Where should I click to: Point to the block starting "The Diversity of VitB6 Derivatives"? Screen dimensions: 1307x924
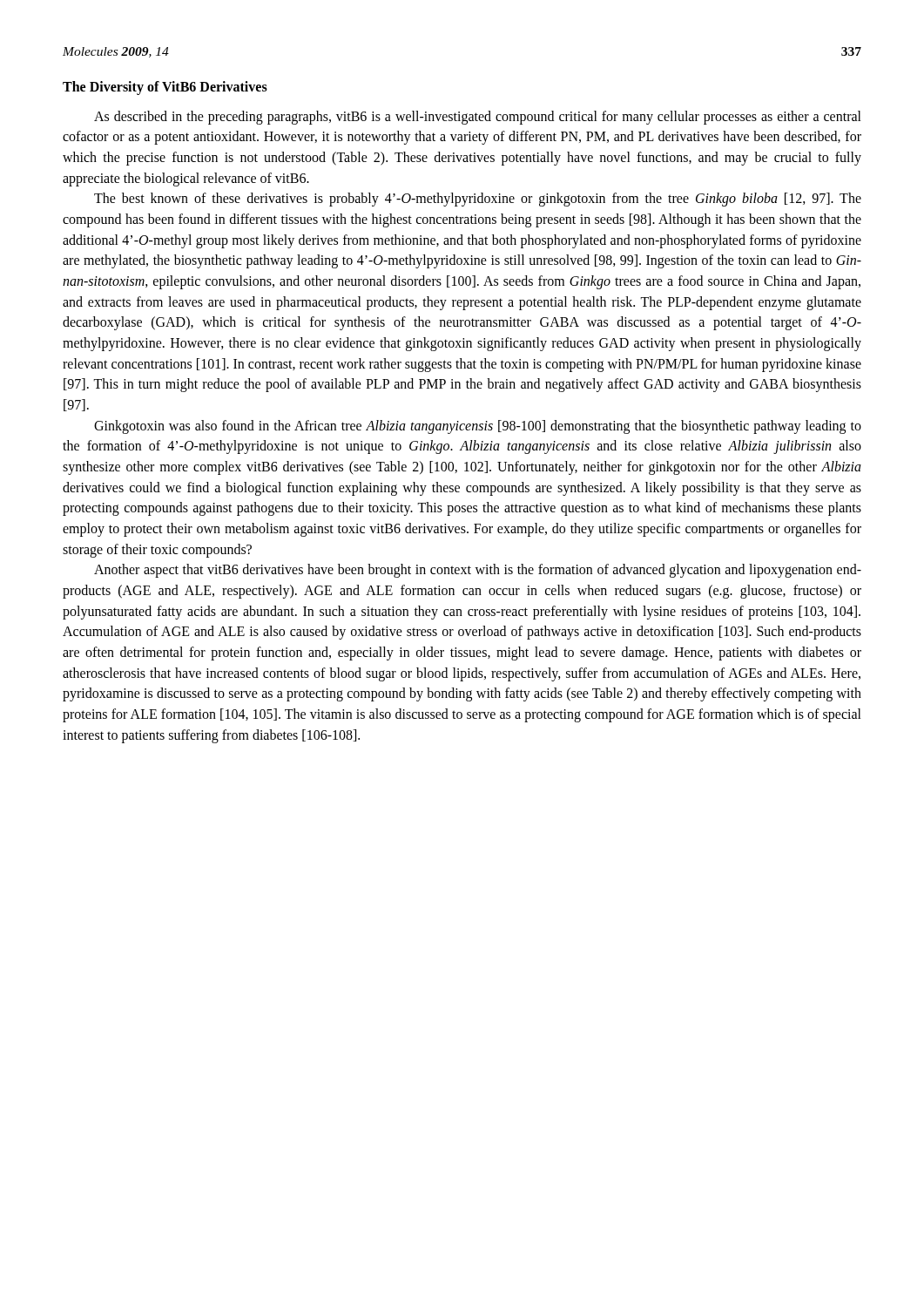(165, 87)
